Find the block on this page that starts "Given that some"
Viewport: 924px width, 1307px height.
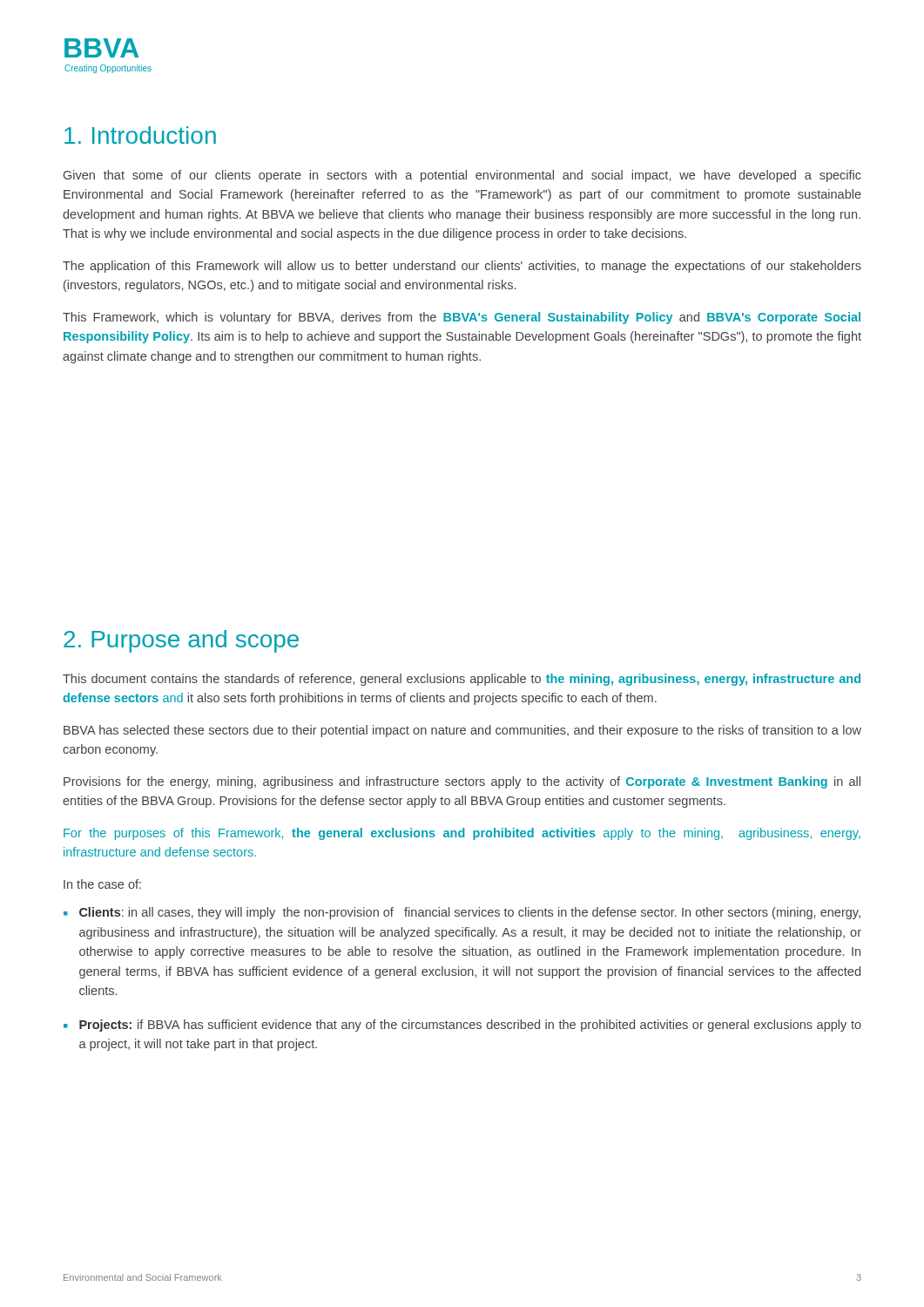click(x=462, y=205)
